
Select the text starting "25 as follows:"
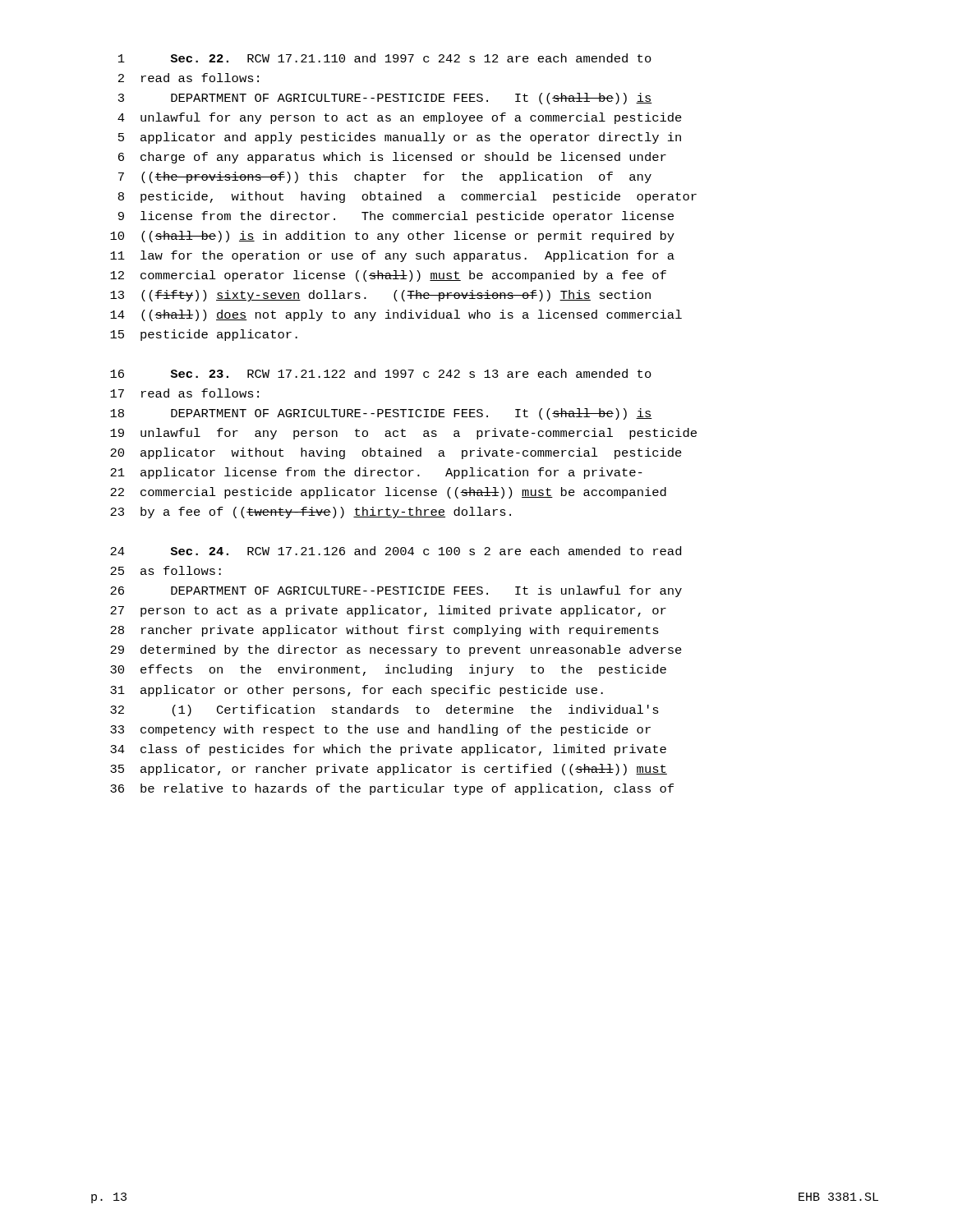tap(166, 570)
